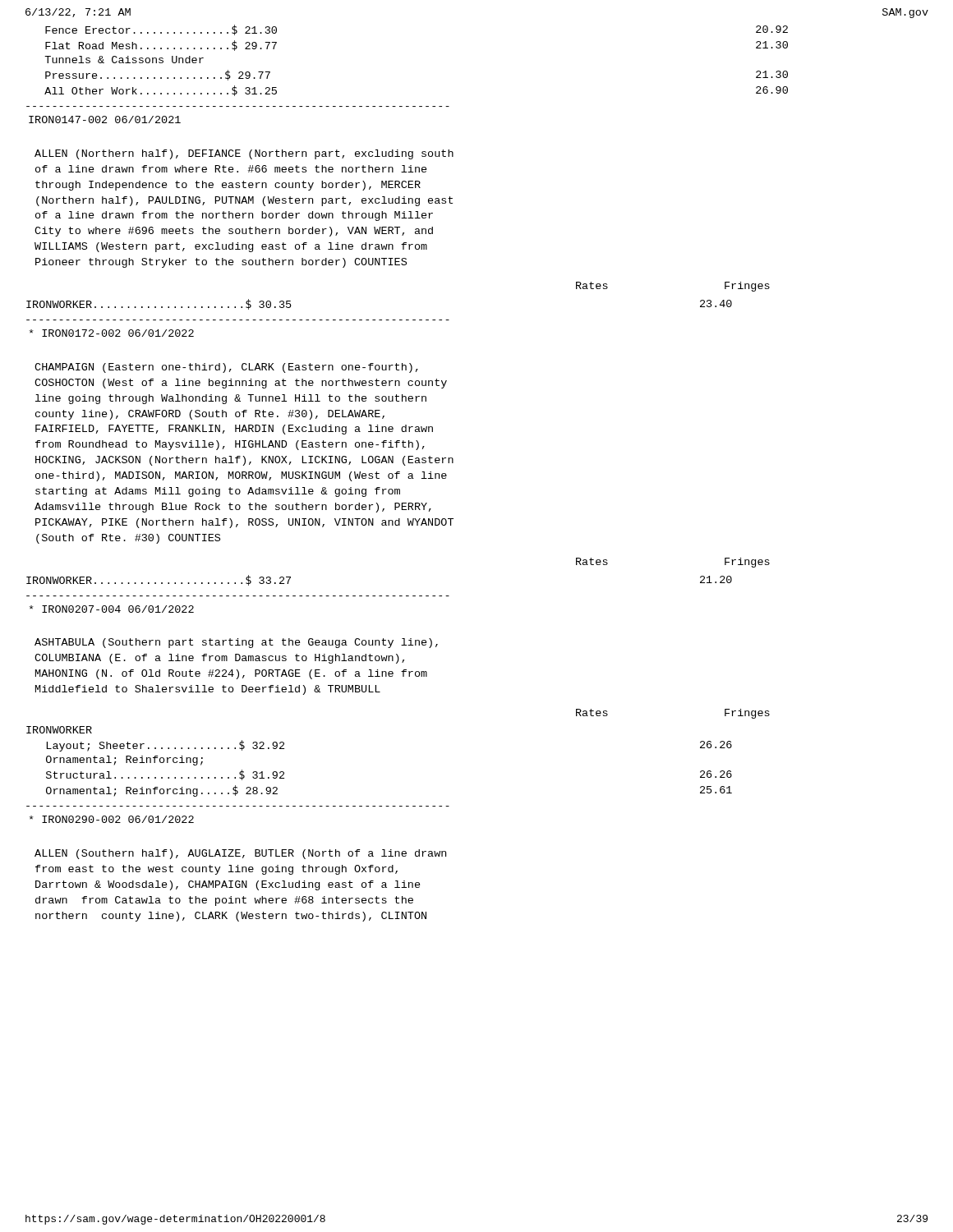Locate the passage starting "IRON0207-004 06/01/2022"
953x1232 pixels.
(x=111, y=609)
